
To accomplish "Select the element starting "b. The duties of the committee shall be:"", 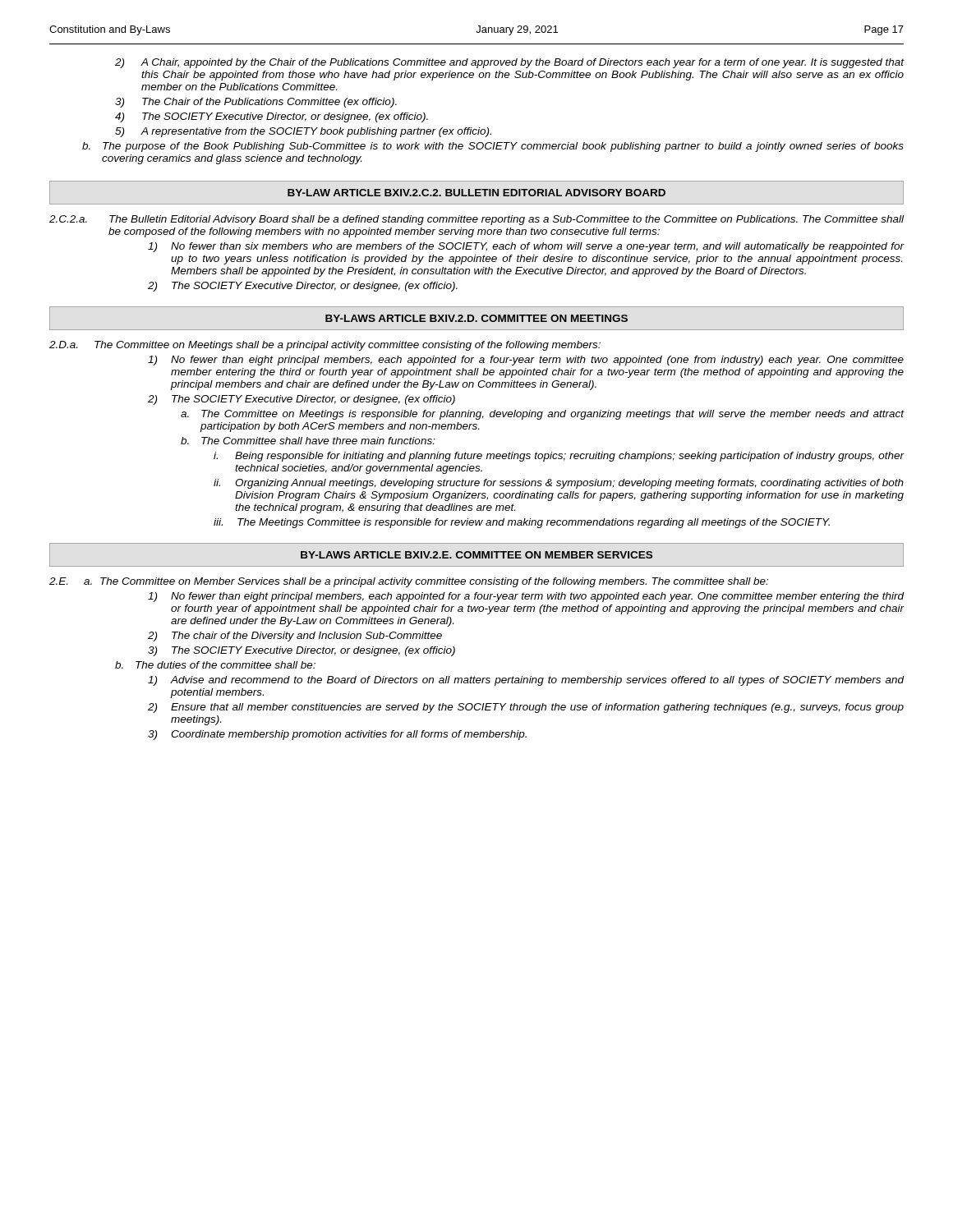I will 509,665.
